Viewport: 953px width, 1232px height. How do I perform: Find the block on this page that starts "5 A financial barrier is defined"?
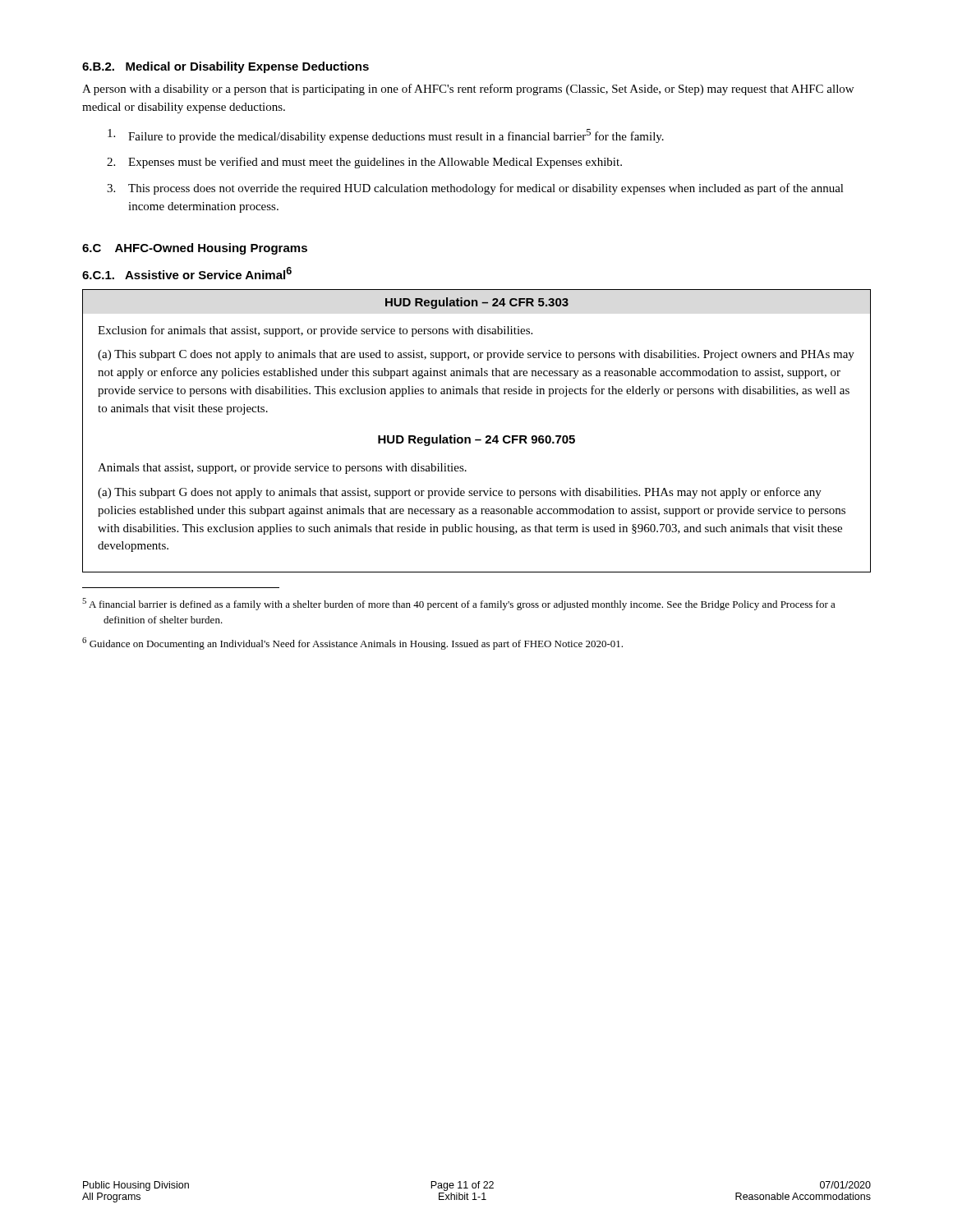[x=459, y=610]
